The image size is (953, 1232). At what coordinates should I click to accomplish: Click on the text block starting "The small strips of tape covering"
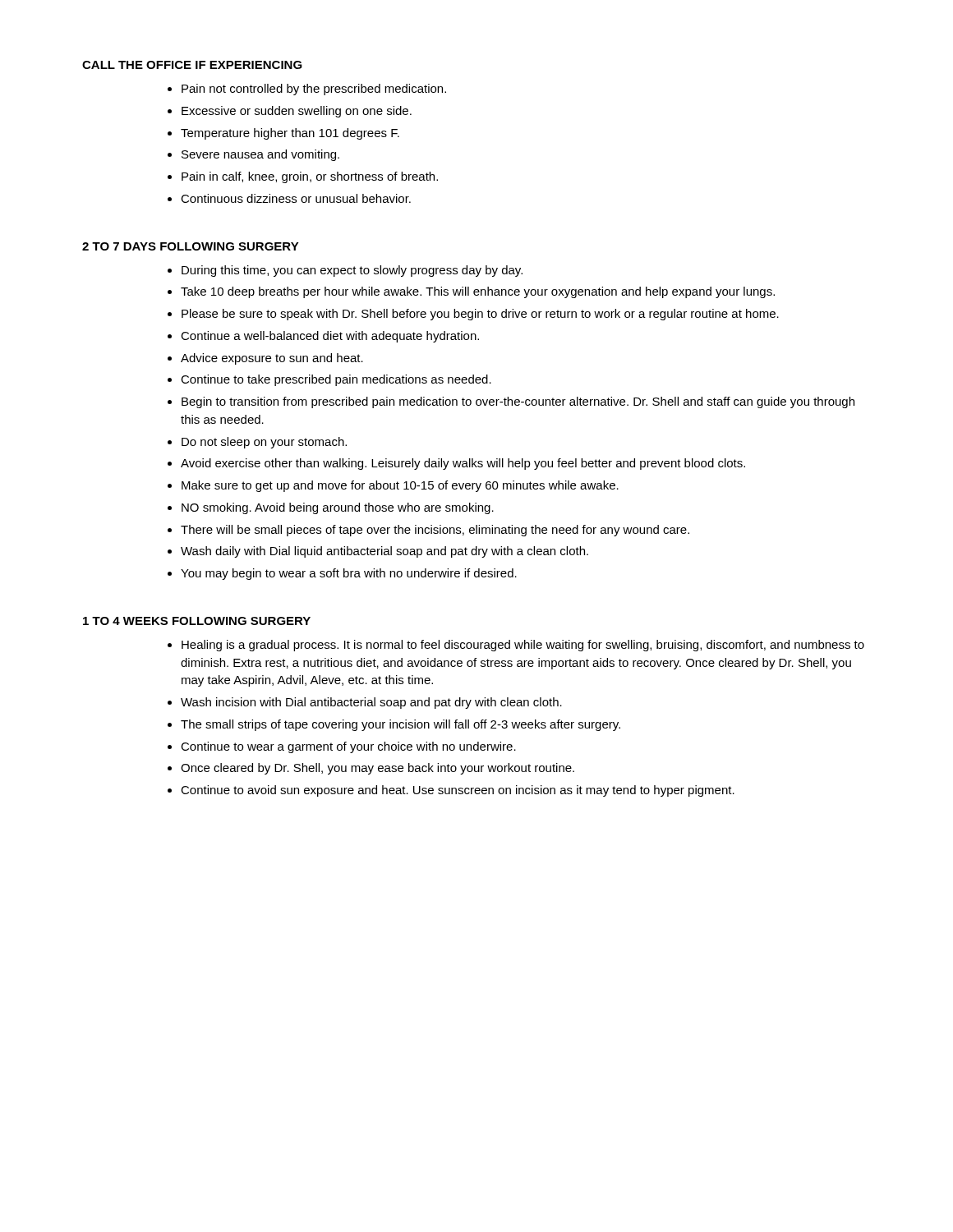point(401,724)
